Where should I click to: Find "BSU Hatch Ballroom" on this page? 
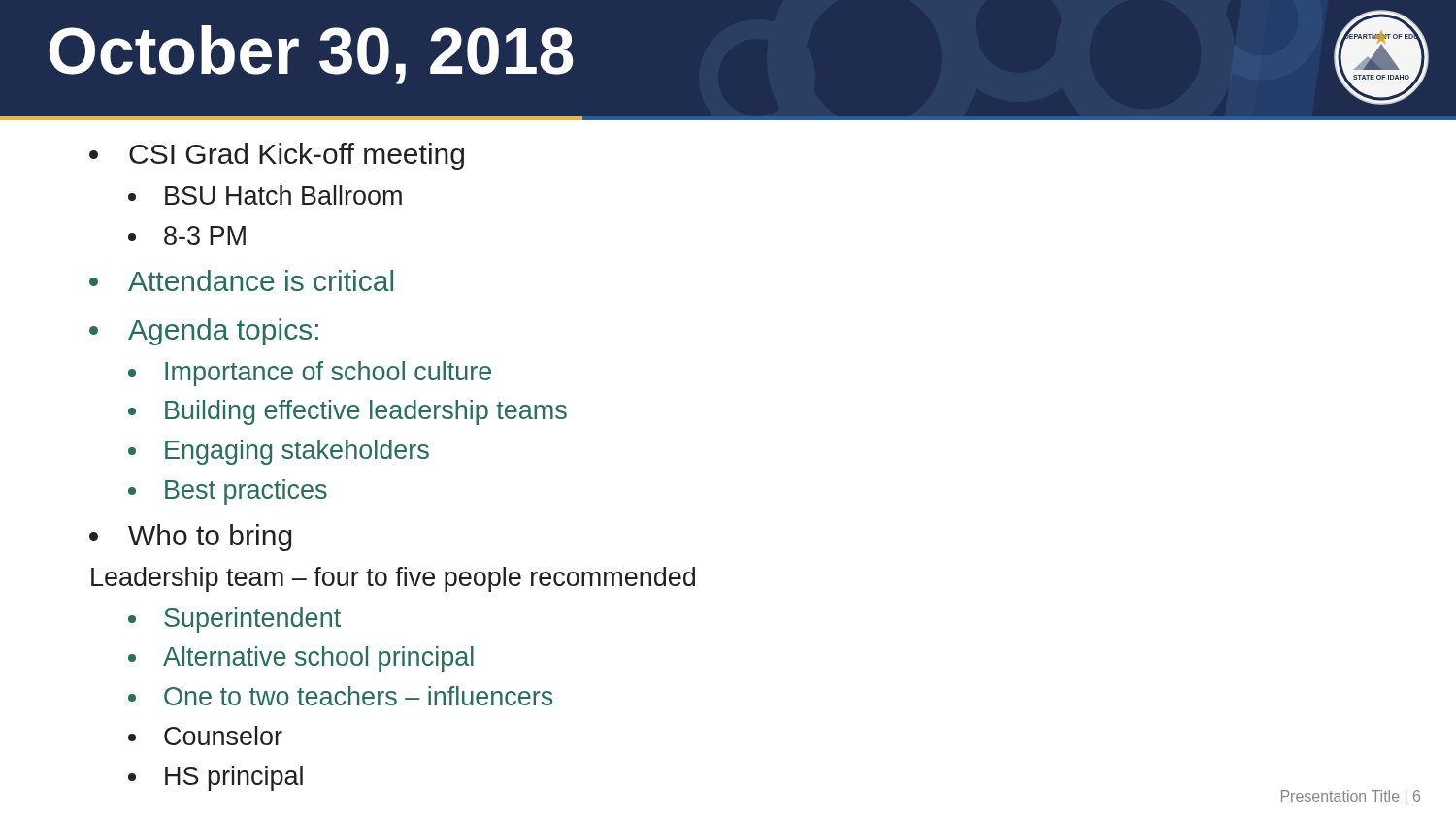click(x=283, y=196)
